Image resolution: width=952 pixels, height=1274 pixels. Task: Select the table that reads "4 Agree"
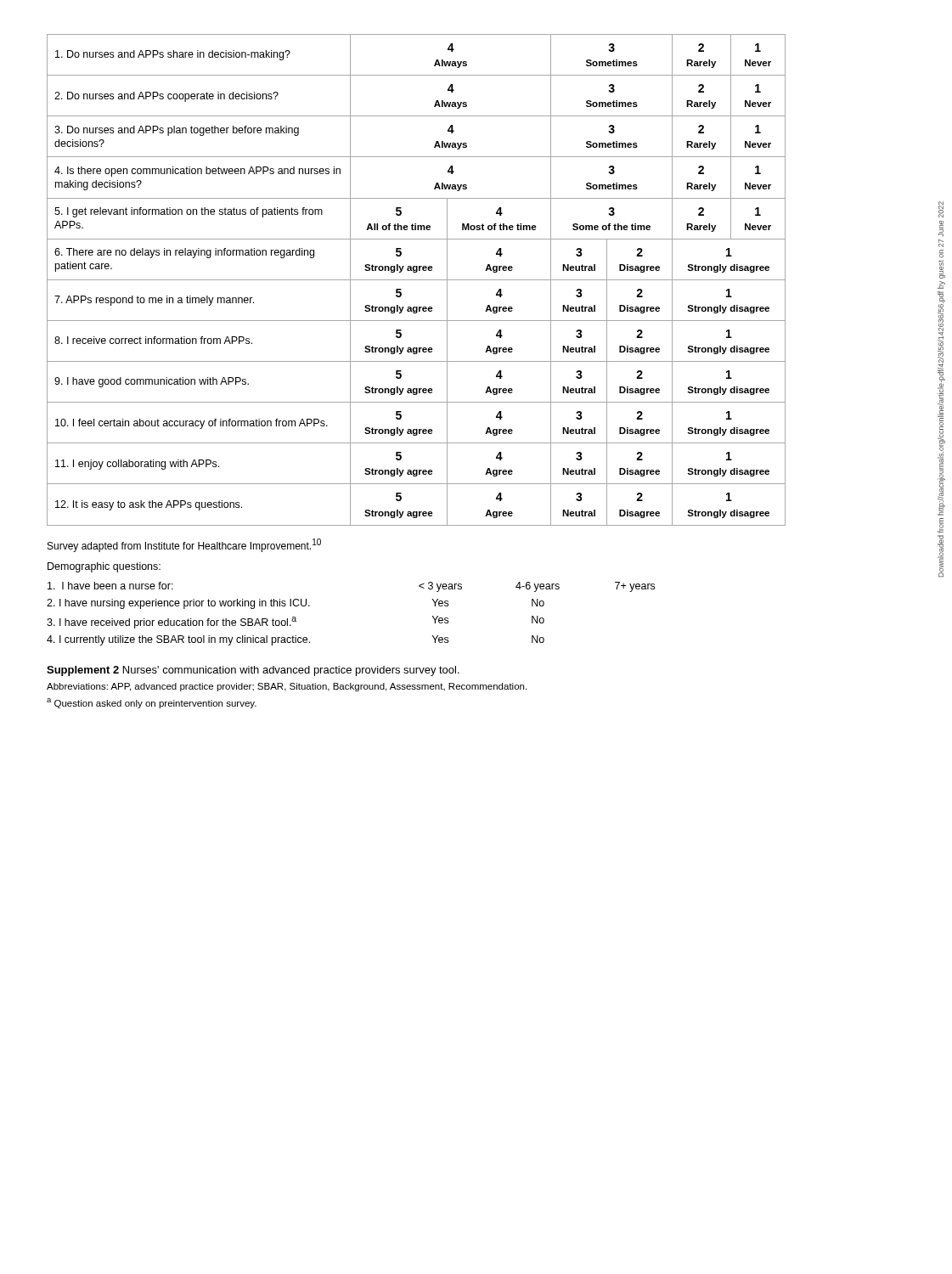tap(454, 280)
